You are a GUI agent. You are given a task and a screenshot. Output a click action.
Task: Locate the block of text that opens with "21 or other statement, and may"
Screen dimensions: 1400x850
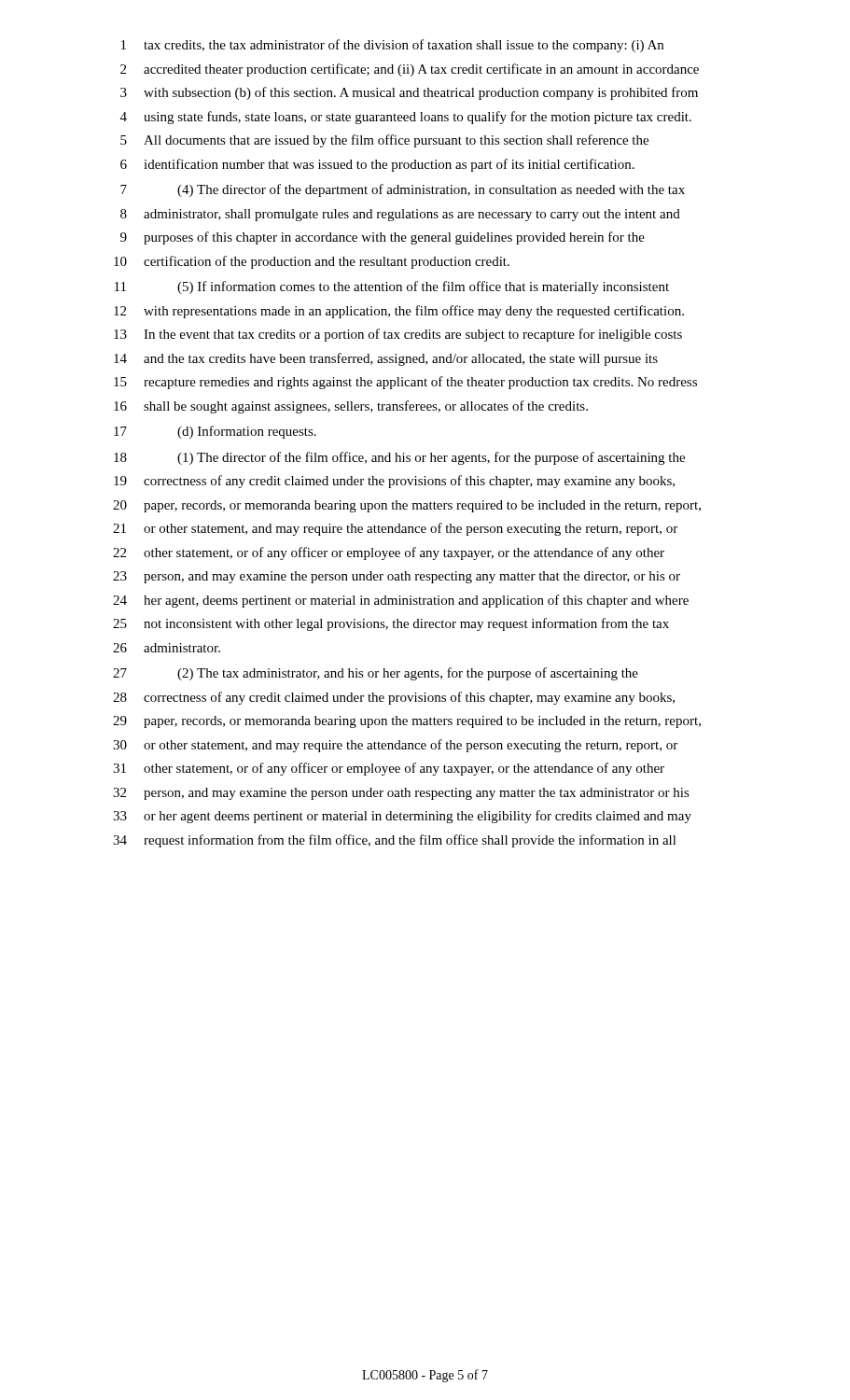tap(438, 529)
